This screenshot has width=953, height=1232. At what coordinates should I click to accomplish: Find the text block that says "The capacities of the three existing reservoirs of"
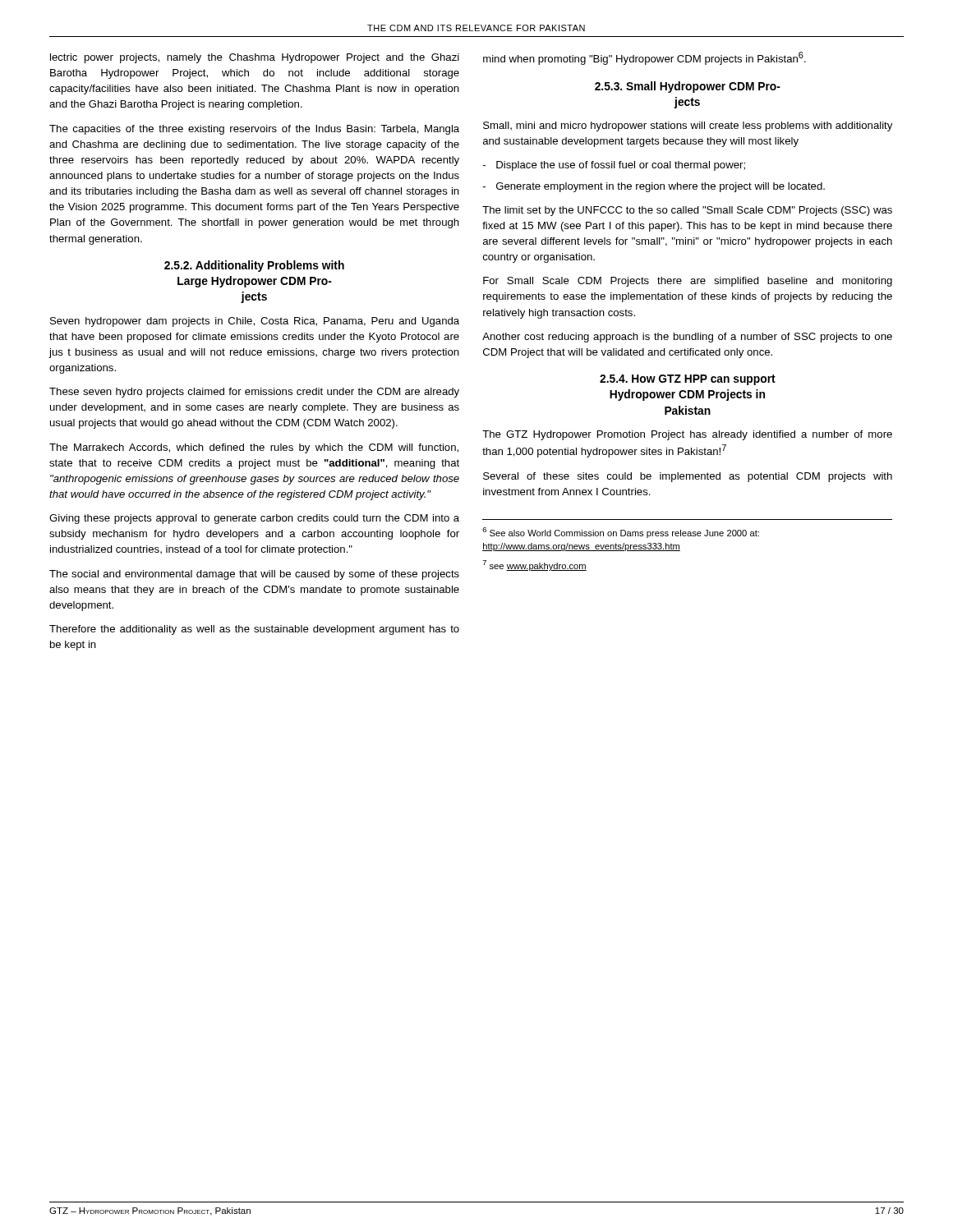tap(254, 183)
